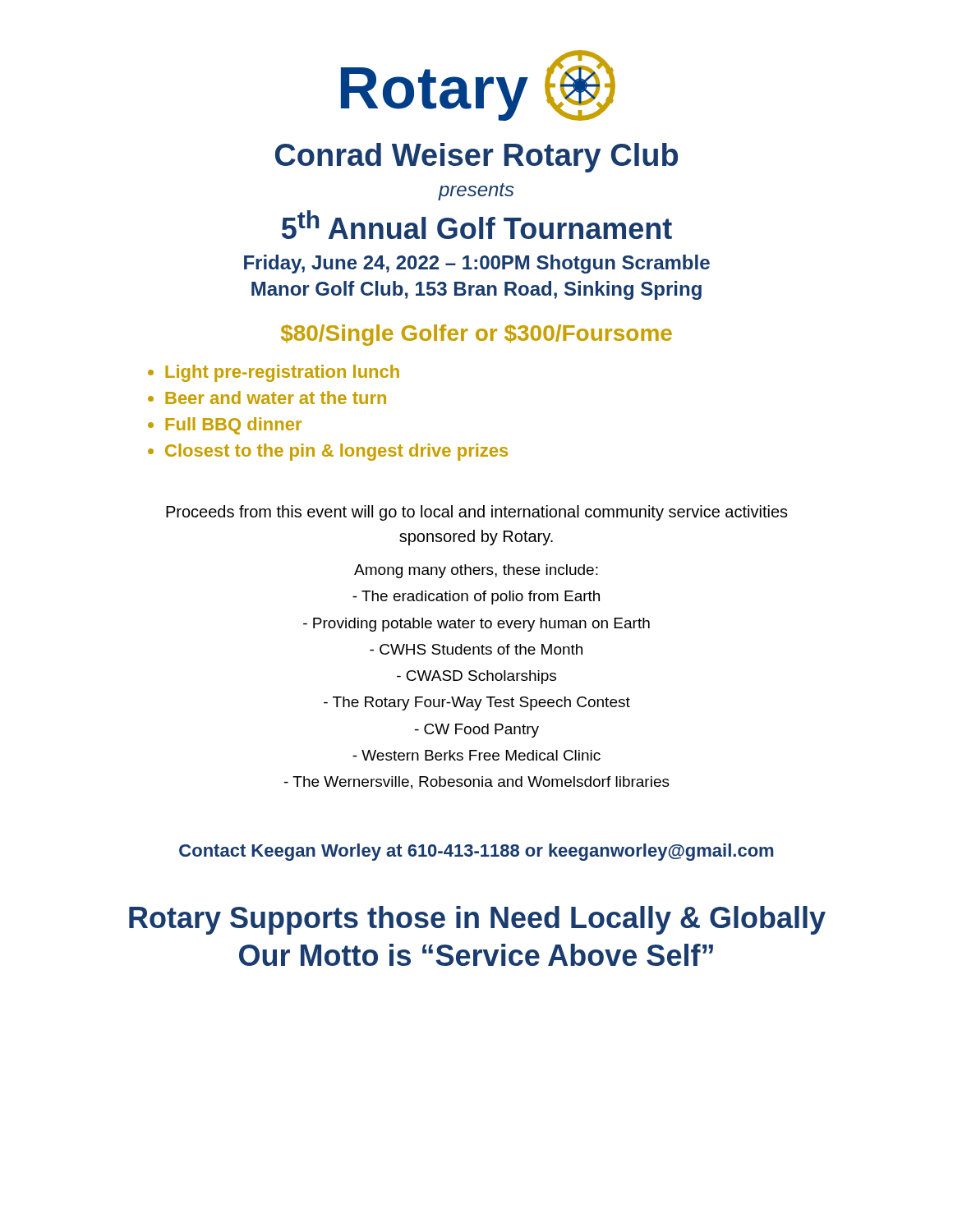Select the text block with the text "$80/Single Golfer or"
Image resolution: width=953 pixels, height=1232 pixels.
click(476, 333)
